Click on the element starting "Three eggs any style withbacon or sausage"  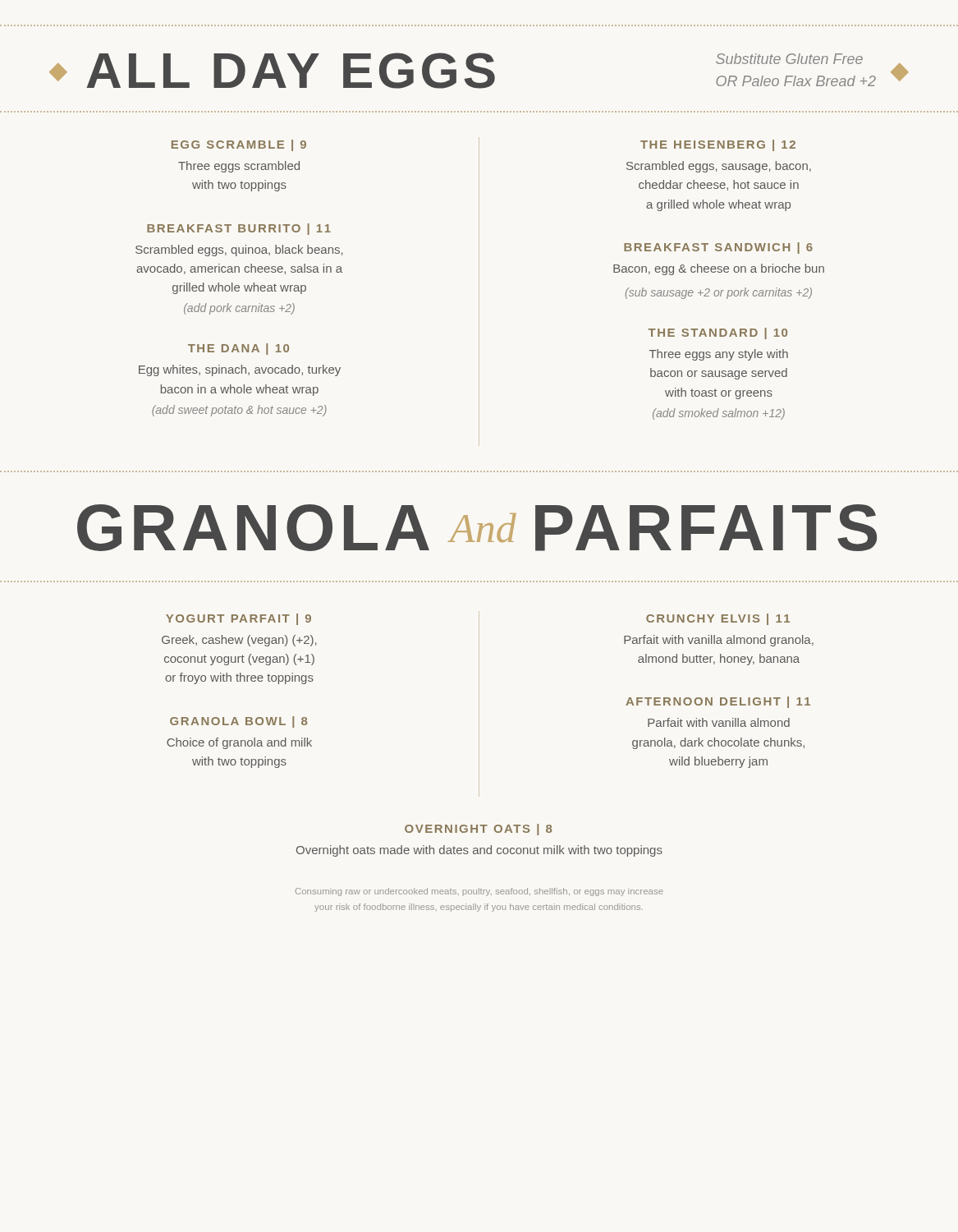[719, 373]
